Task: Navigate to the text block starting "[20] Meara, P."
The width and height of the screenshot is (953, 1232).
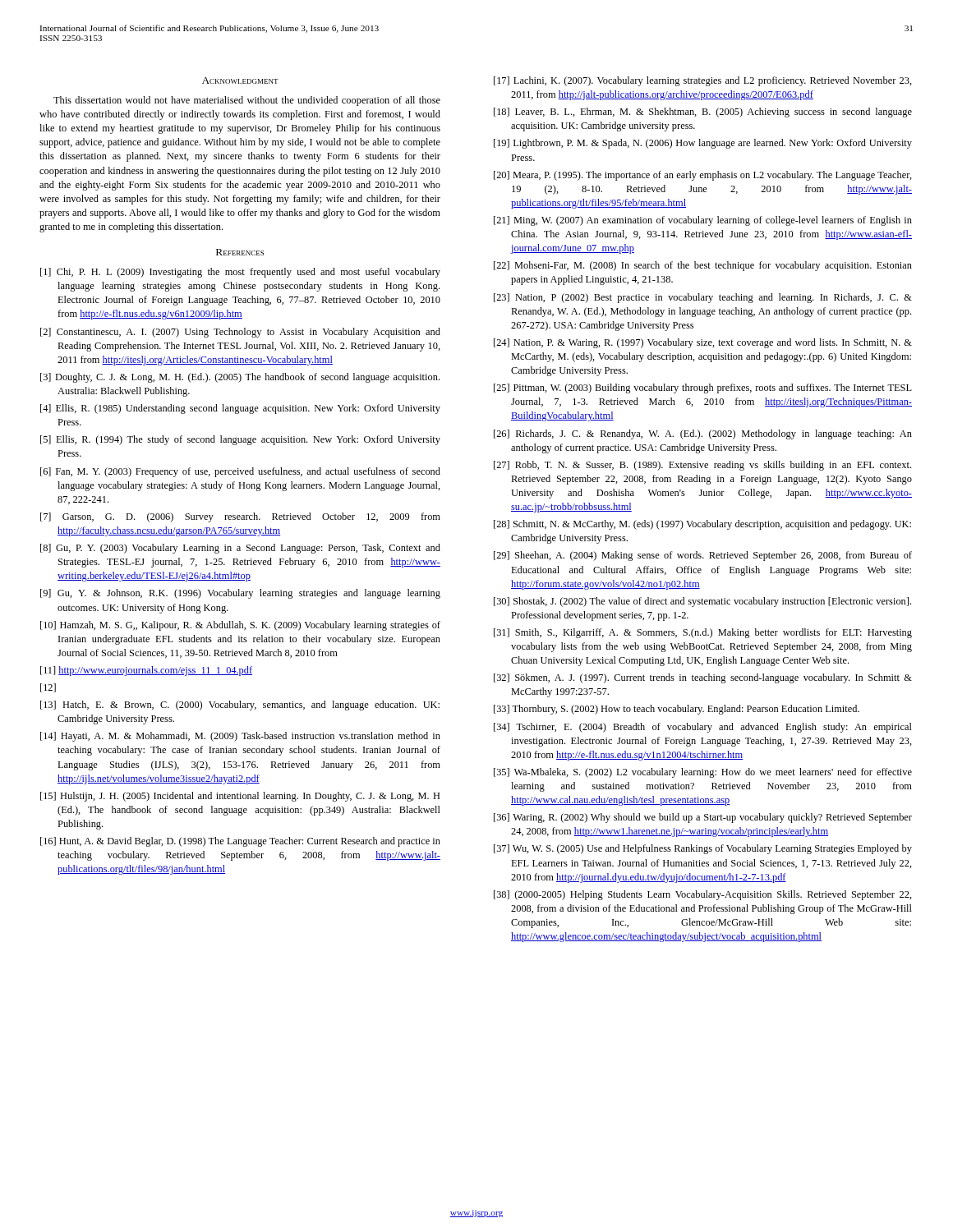Action: [702, 189]
